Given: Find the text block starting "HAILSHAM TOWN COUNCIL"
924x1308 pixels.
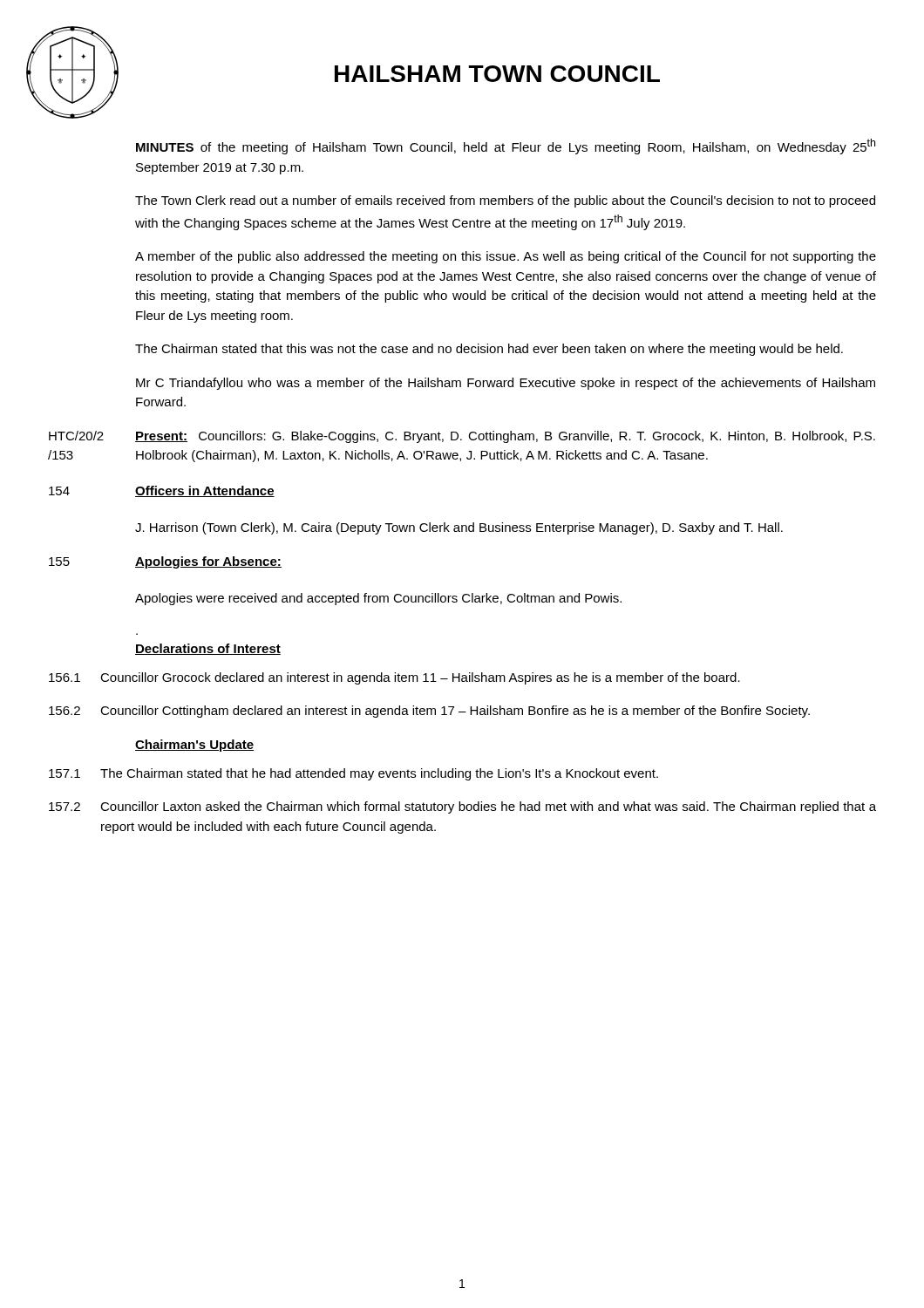Looking at the screenshot, I should (x=497, y=74).
